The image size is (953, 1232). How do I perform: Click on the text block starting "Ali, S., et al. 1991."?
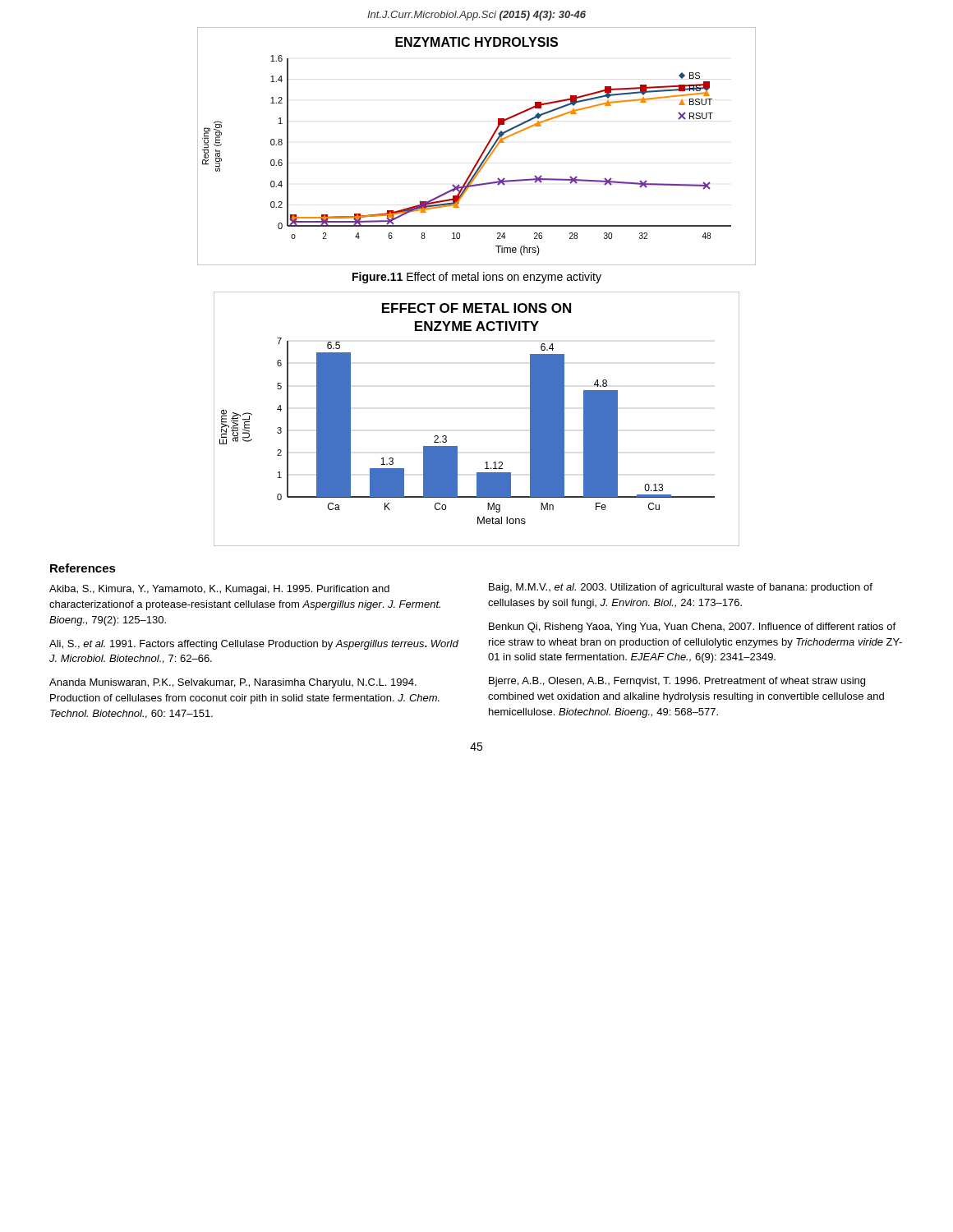coord(254,651)
